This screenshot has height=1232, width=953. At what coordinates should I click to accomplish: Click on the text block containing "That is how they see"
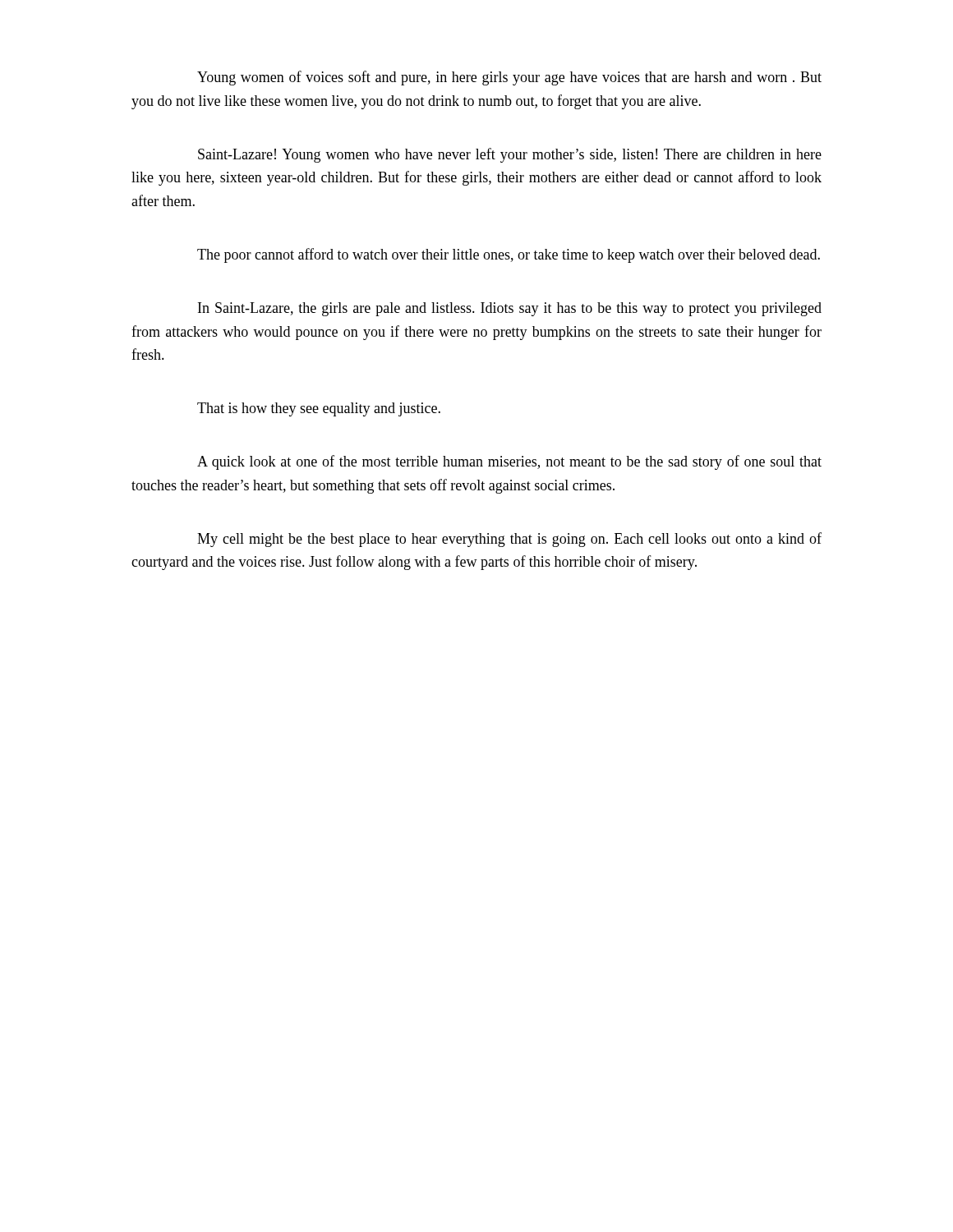coord(319,409)
